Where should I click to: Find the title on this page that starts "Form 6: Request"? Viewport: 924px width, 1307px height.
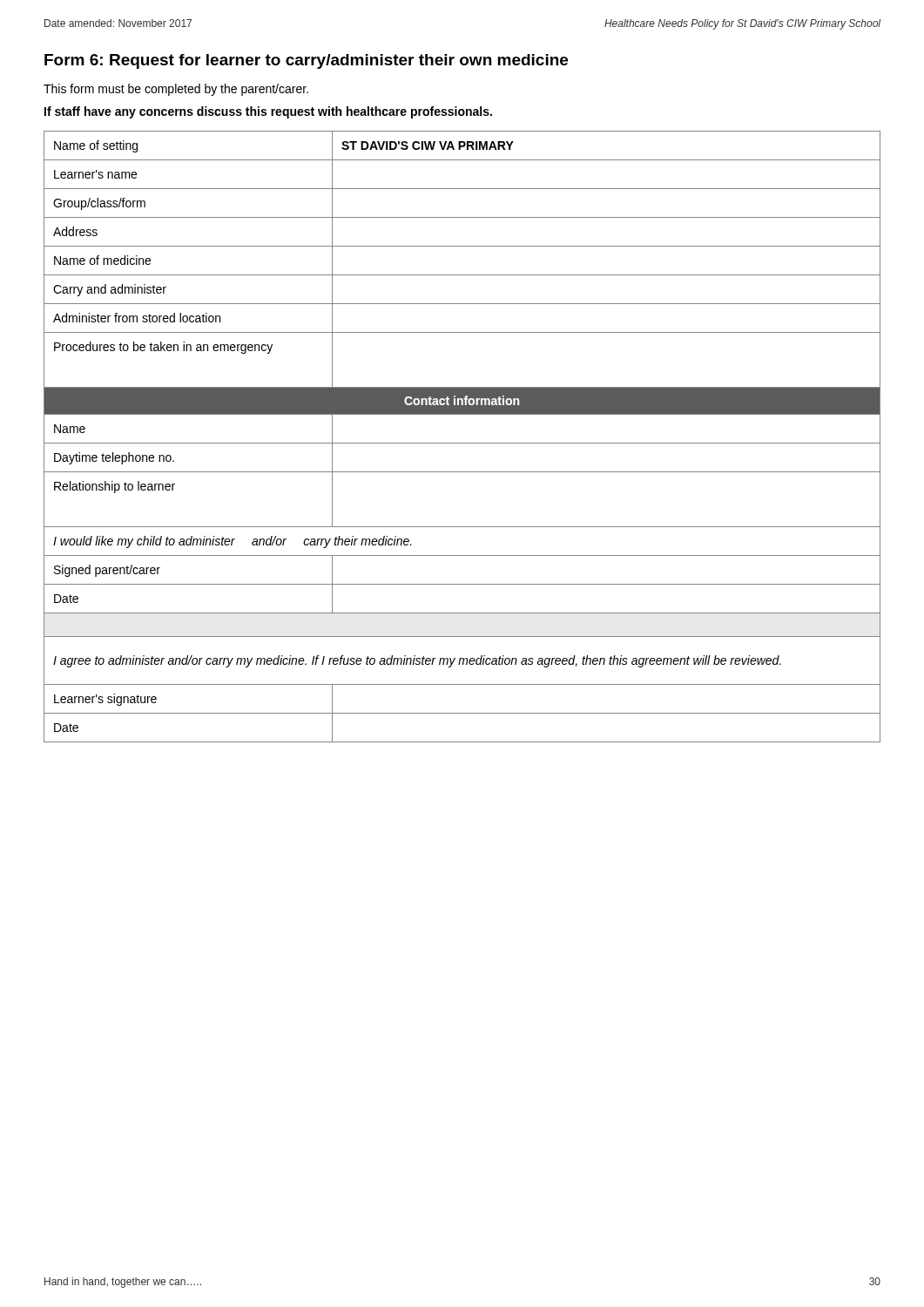click(306, 60)
